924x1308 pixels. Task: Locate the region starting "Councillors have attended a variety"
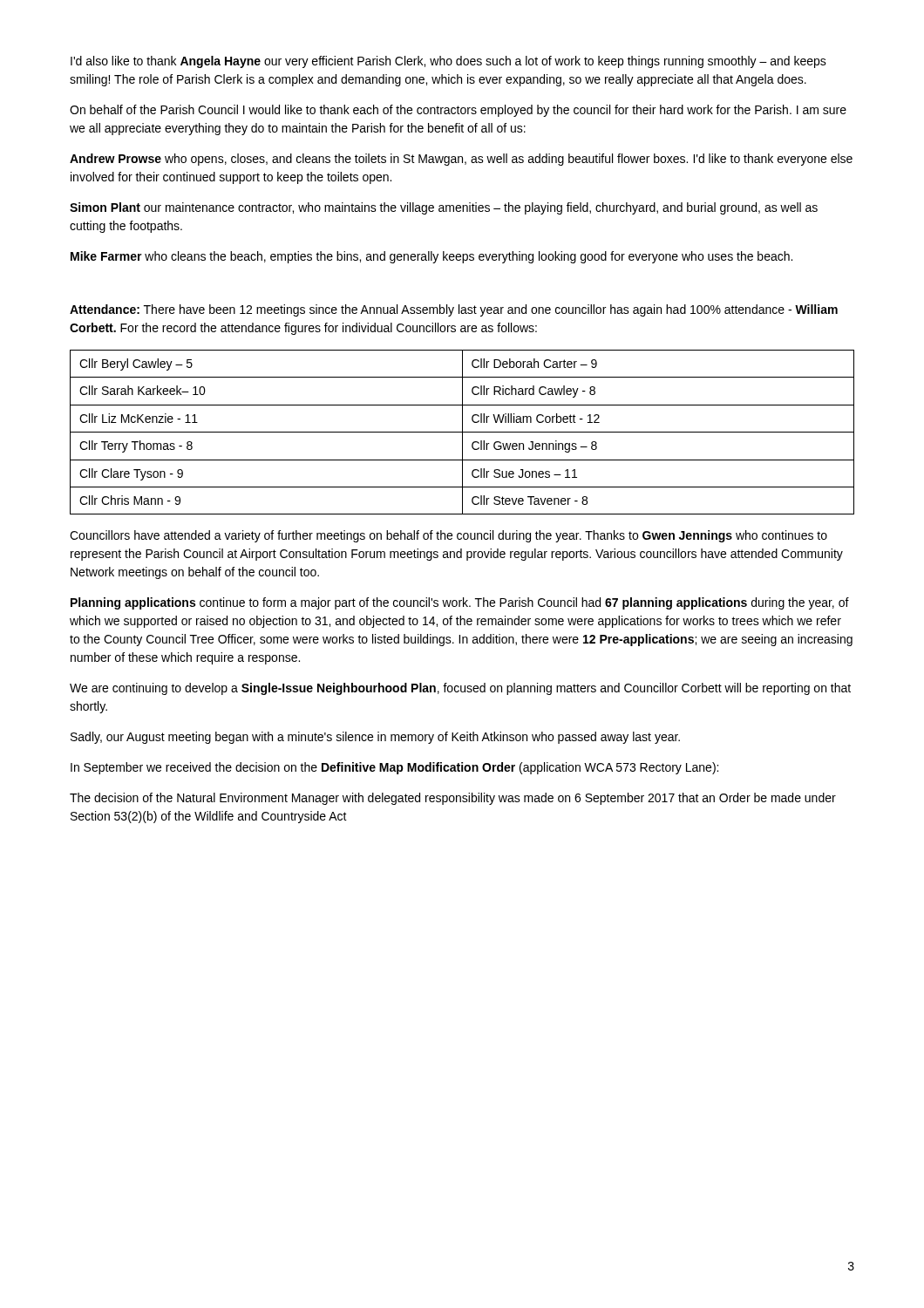coord(456,554)
